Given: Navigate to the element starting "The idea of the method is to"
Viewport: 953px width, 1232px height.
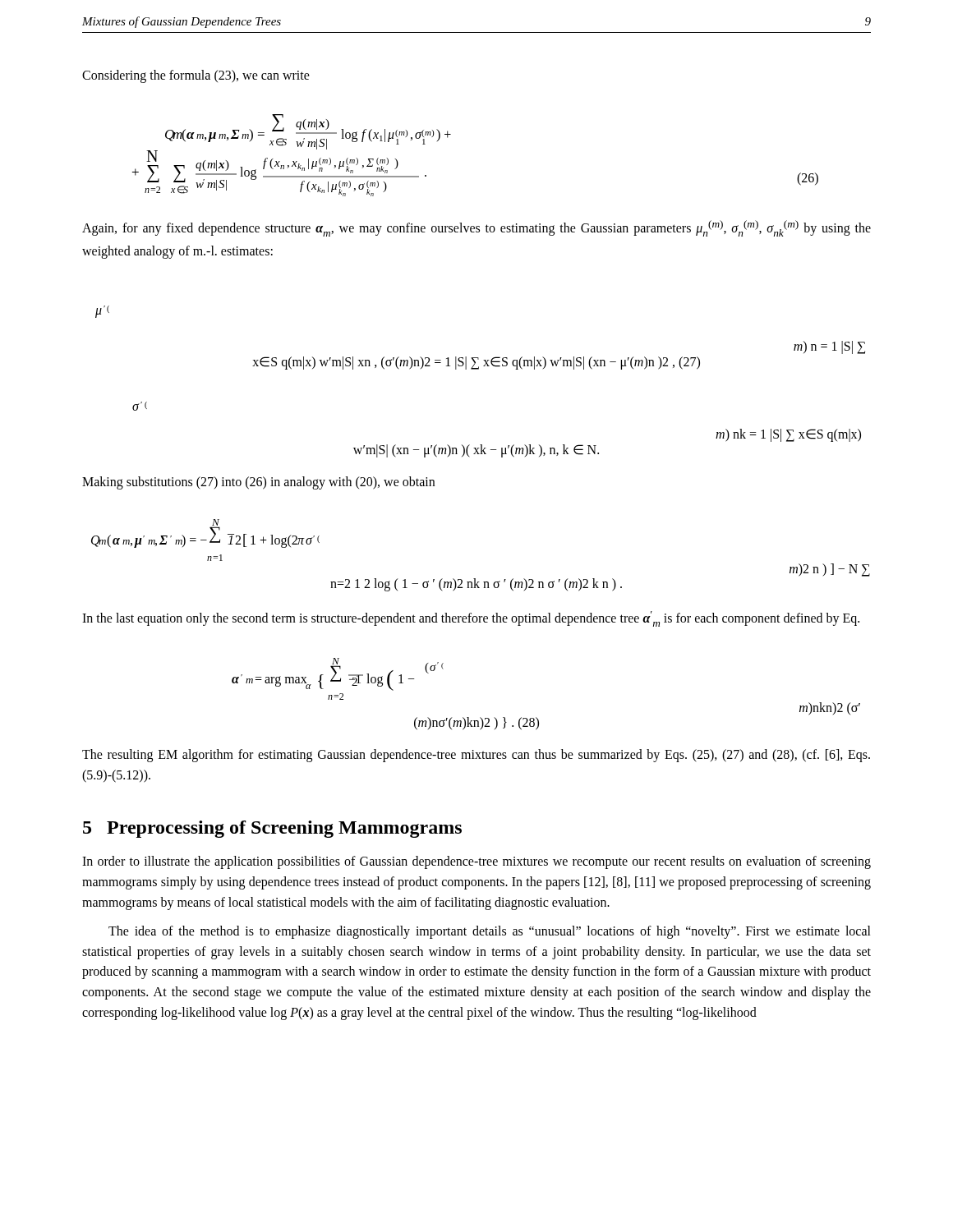Looking at the screenshot, I should coord(476,971).
